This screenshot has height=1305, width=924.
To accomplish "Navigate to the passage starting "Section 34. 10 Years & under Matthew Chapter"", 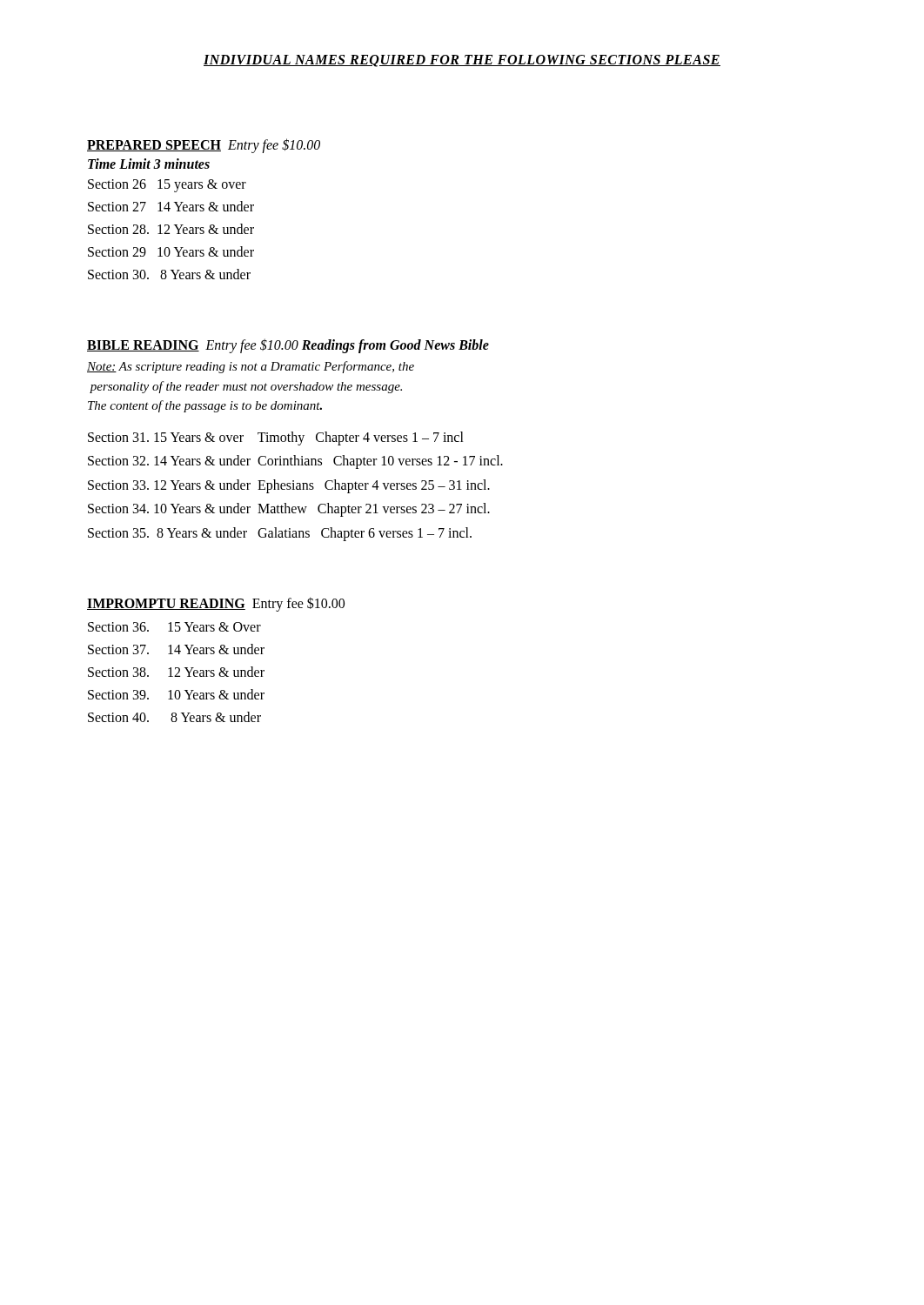I will click(289, 509).
